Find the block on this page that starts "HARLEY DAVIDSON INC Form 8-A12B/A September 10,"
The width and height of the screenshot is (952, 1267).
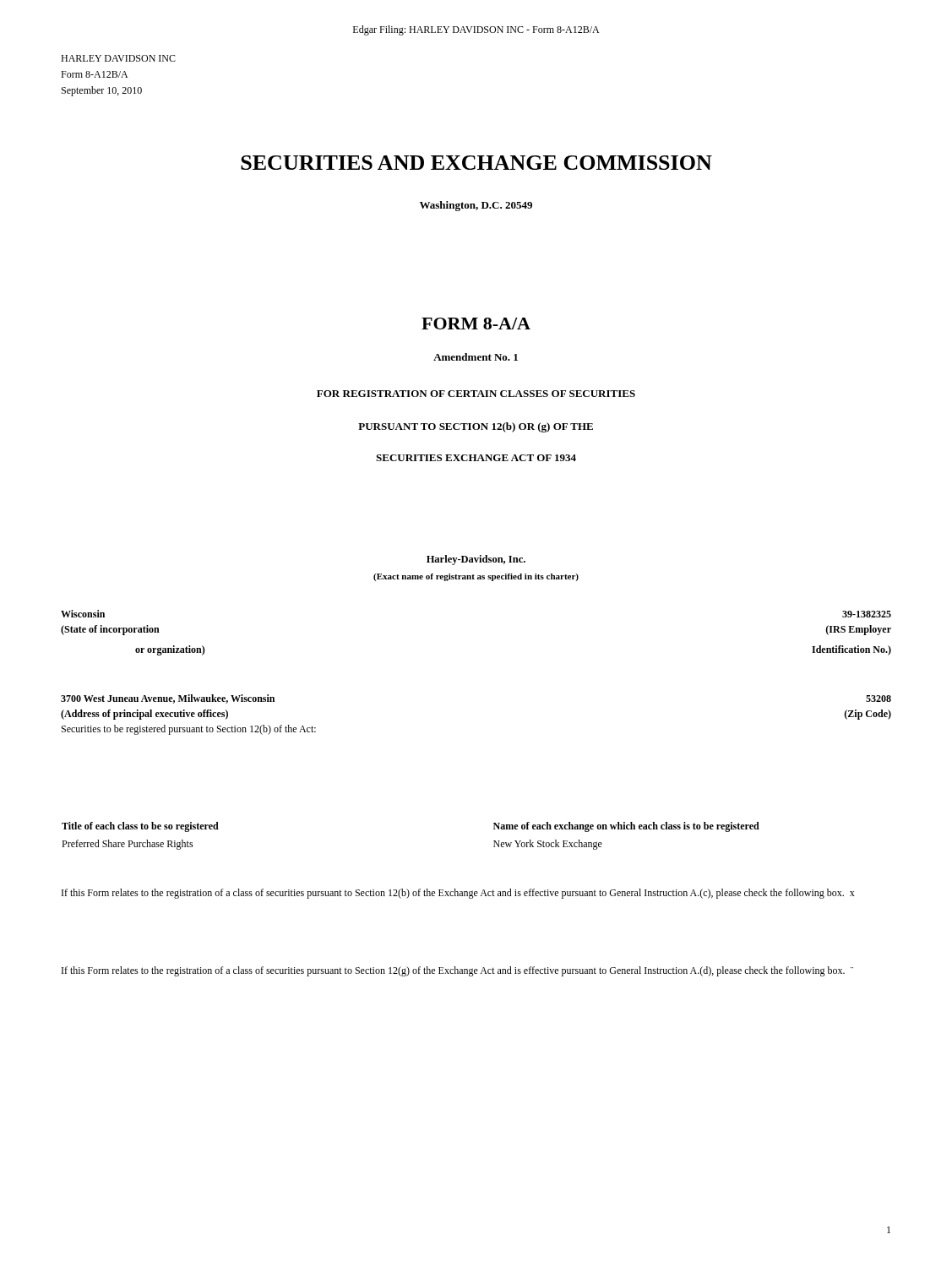coord(118,74)
